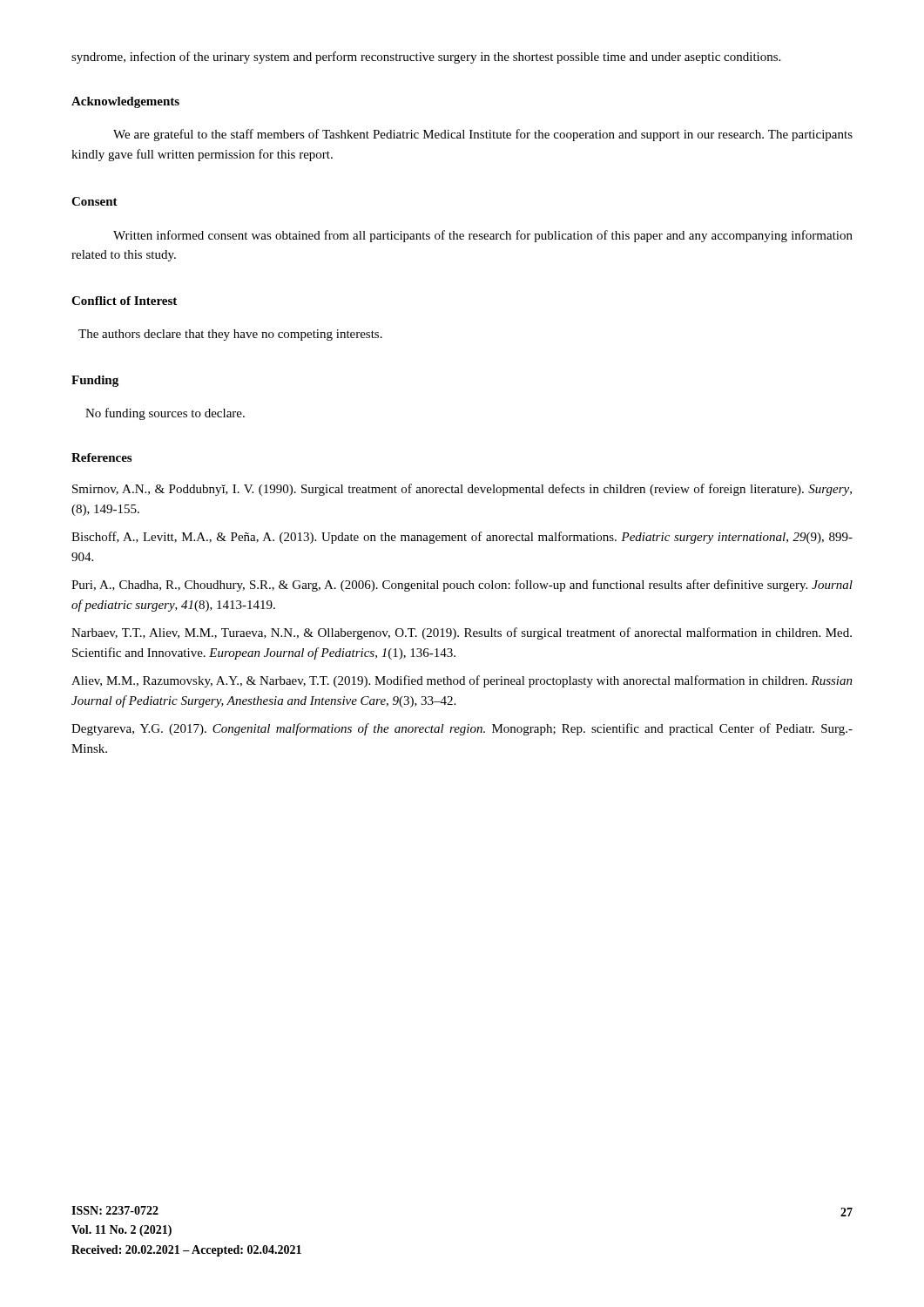Navigate to the element starting "No funding sources to declare."

click(x=165, y=414)
